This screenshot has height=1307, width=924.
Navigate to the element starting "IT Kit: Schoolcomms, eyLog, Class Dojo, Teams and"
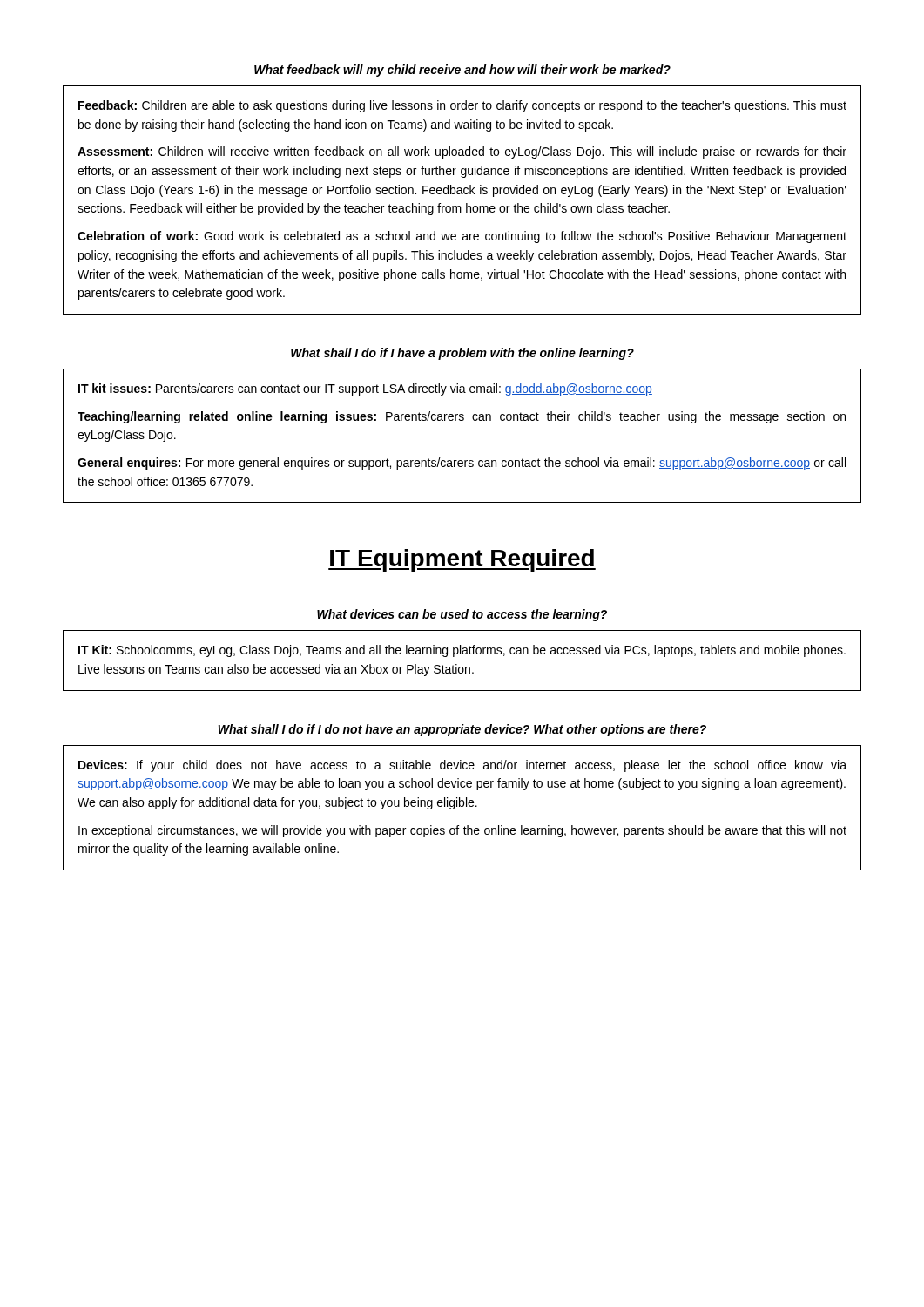coord(462,660)
